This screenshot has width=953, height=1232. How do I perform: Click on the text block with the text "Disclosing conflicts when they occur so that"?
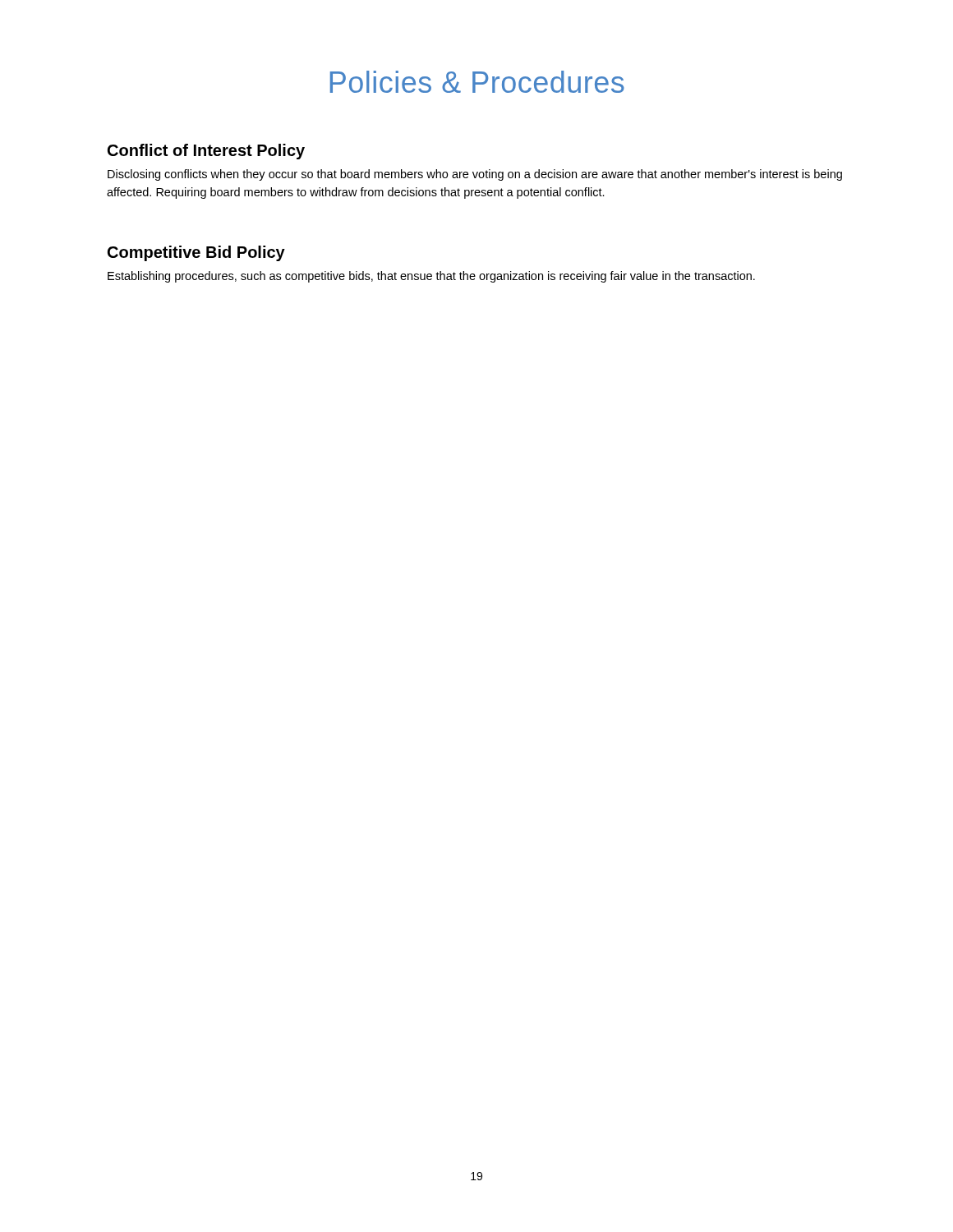[476, 184]
